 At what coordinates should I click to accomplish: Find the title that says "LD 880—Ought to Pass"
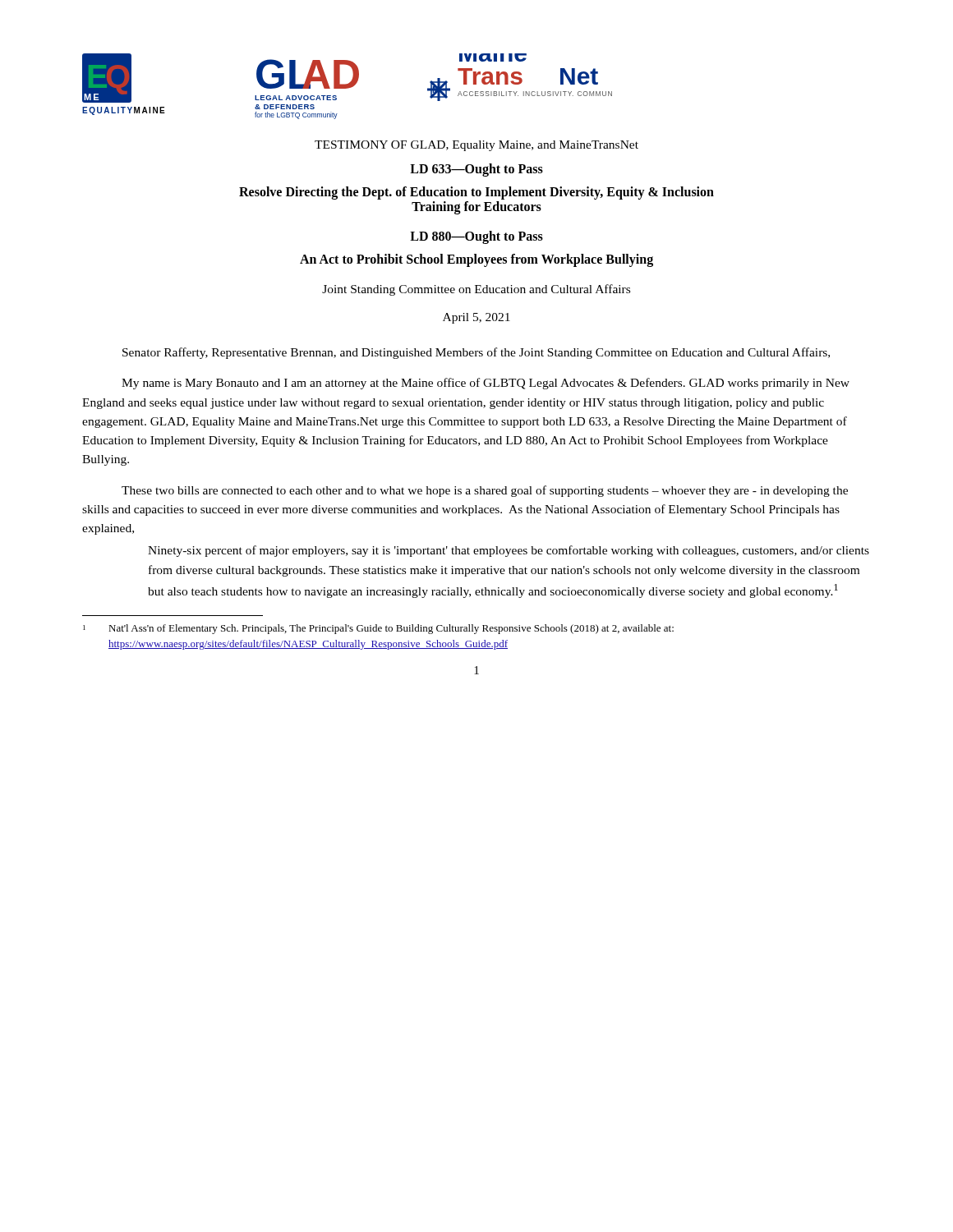coord(476,236)
